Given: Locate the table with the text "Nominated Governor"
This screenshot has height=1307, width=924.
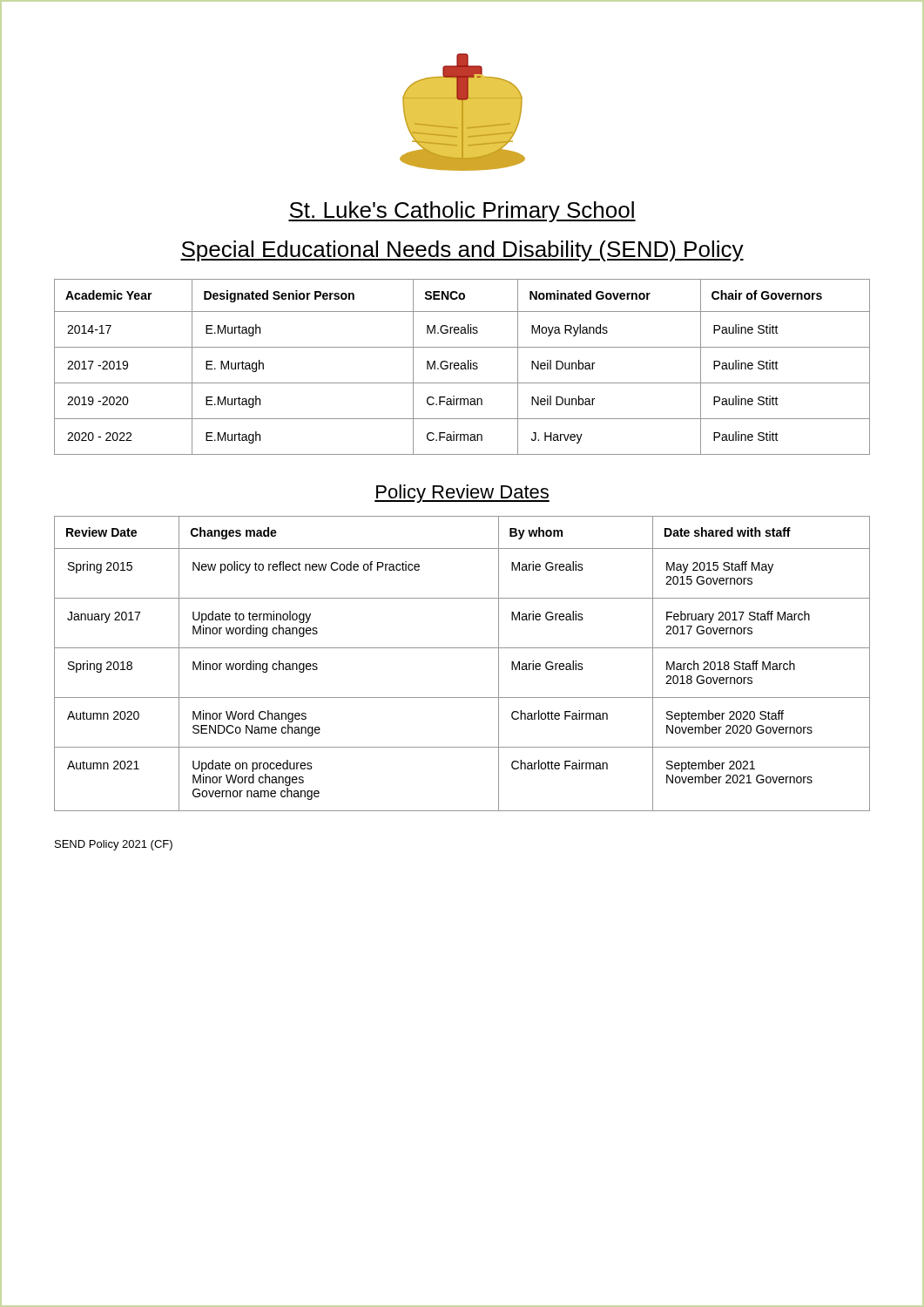Looking at the screenshot, I should click(x=462, y=367).
